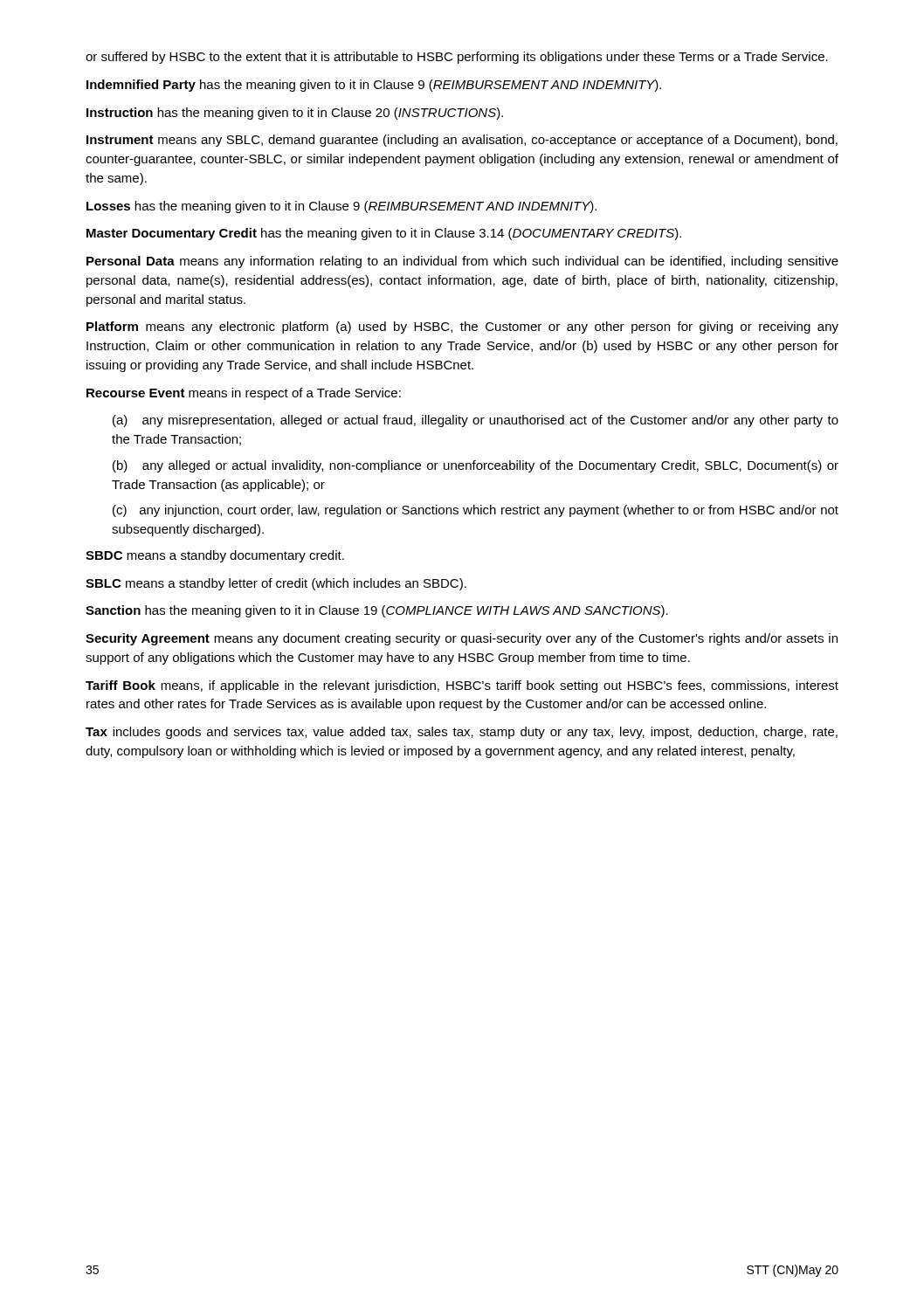Viewport: 924px width, 1310px height.
Task: Click the passage that begins "(c) any injunction,"
Action: [475, 519]
